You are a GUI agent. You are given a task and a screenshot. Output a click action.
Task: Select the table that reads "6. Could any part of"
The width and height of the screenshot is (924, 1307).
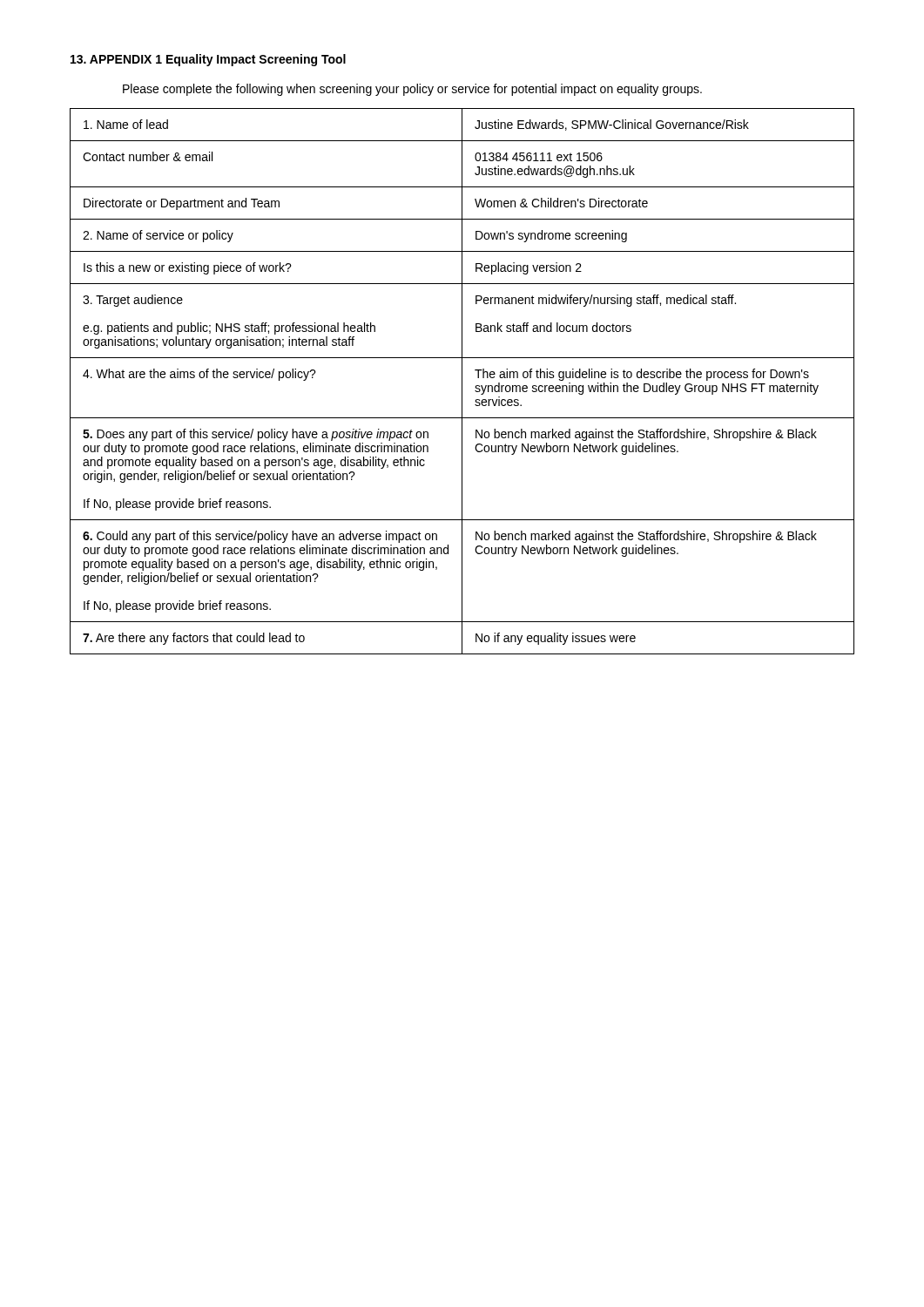tap(462, 381)
